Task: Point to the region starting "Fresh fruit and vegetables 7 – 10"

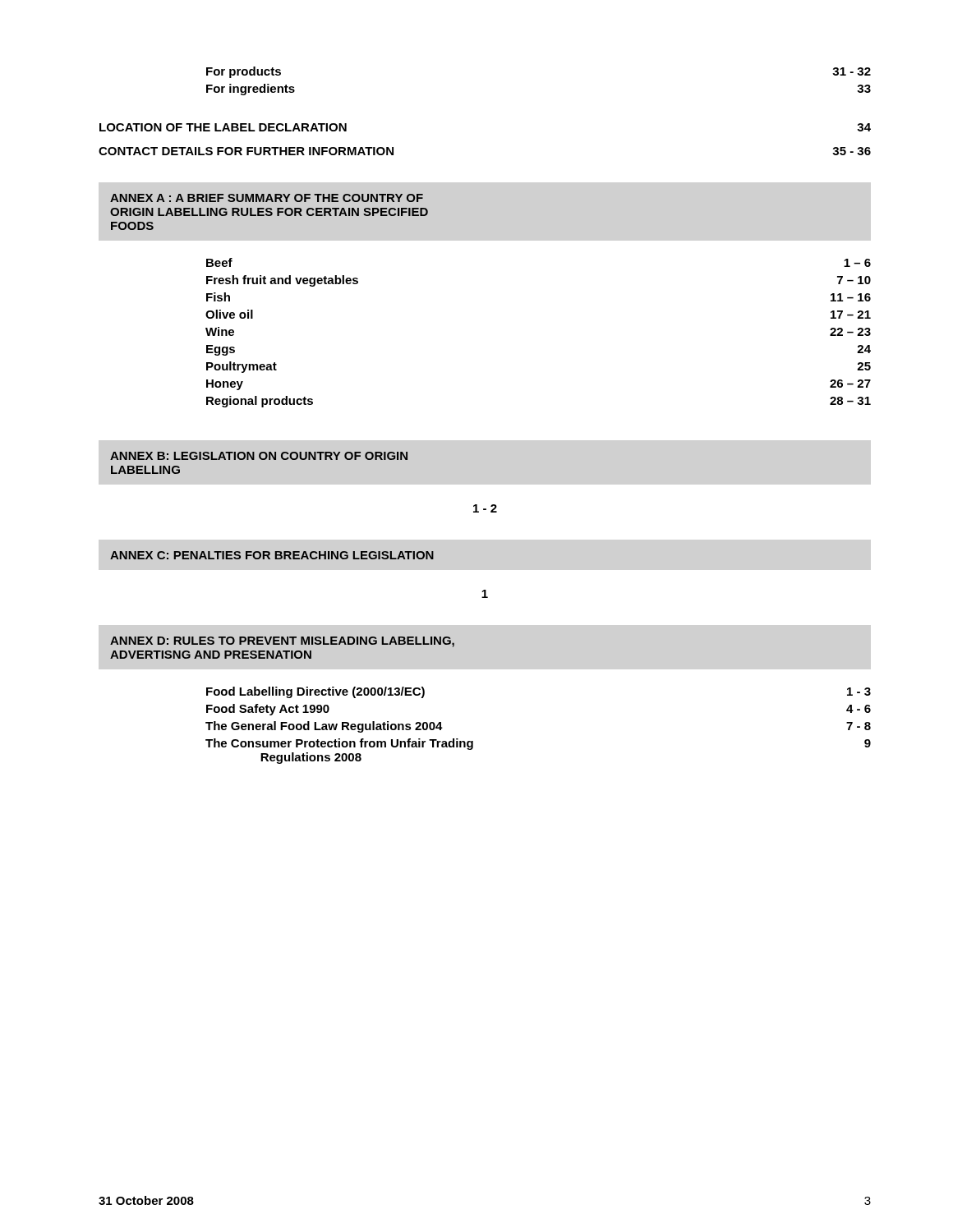Action: pos(286,280)
